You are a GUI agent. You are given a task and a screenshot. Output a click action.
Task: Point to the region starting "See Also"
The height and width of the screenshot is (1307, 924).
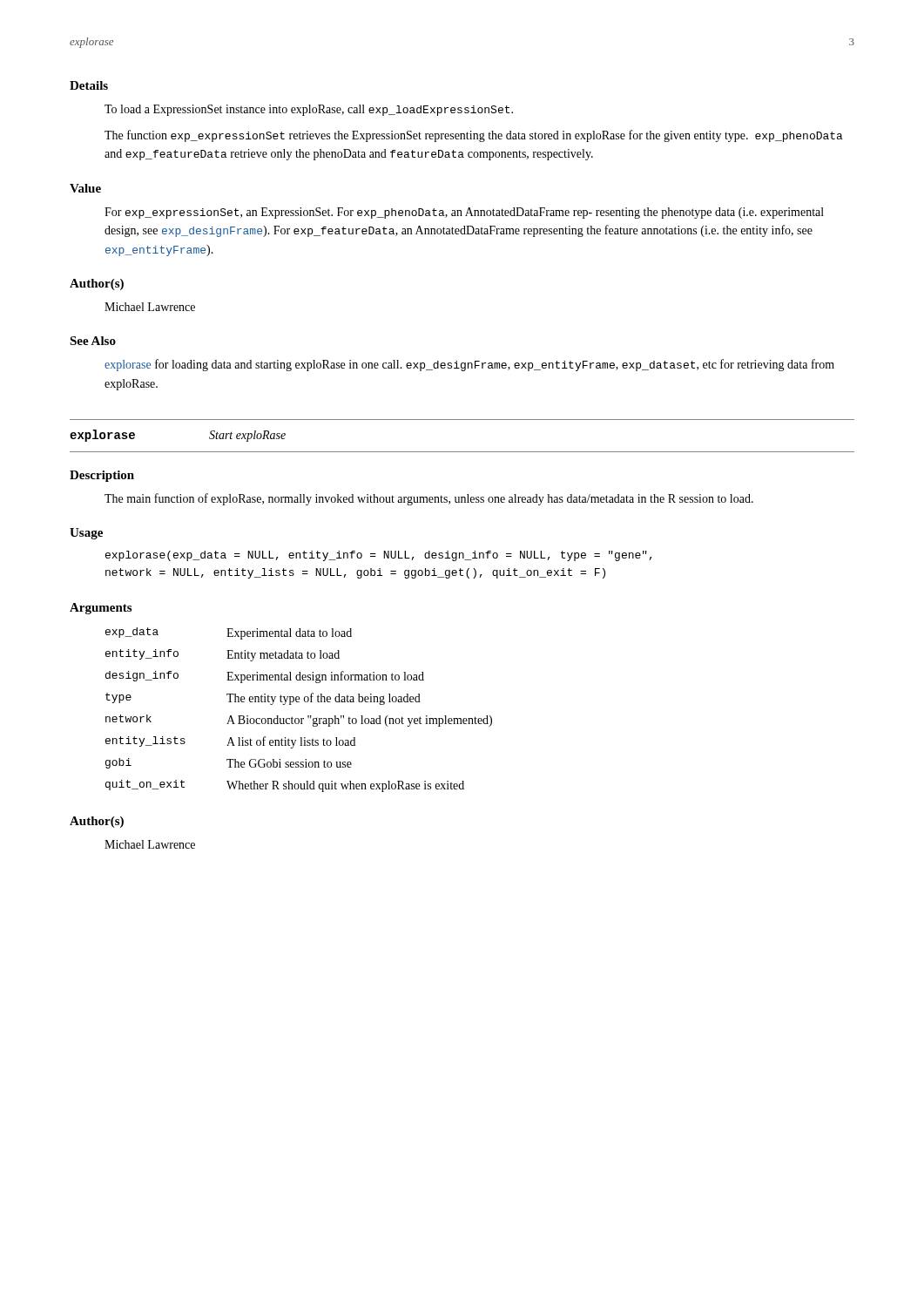(x=93, y=341)
